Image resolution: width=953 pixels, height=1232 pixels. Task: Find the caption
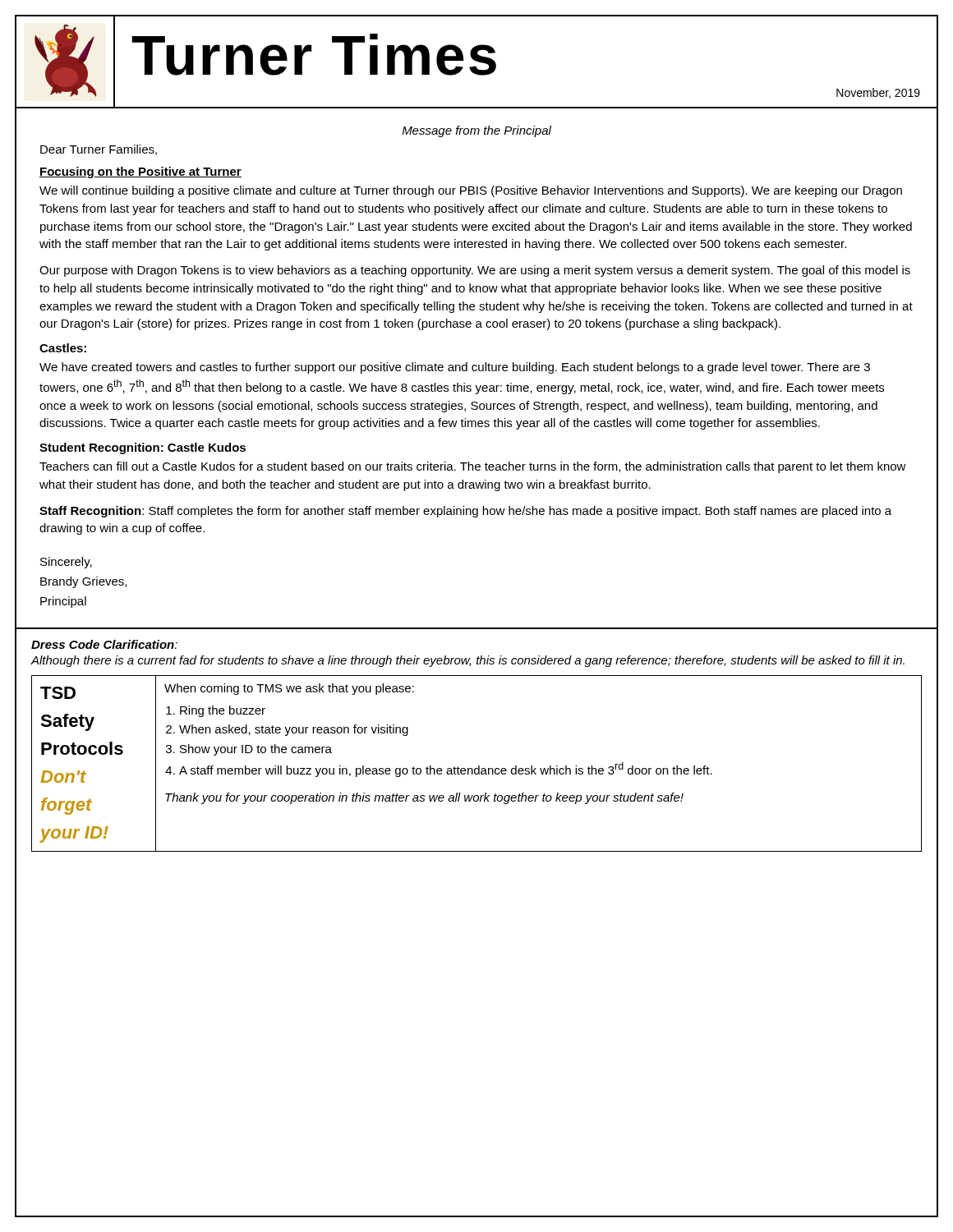click(x=476, y=130)
